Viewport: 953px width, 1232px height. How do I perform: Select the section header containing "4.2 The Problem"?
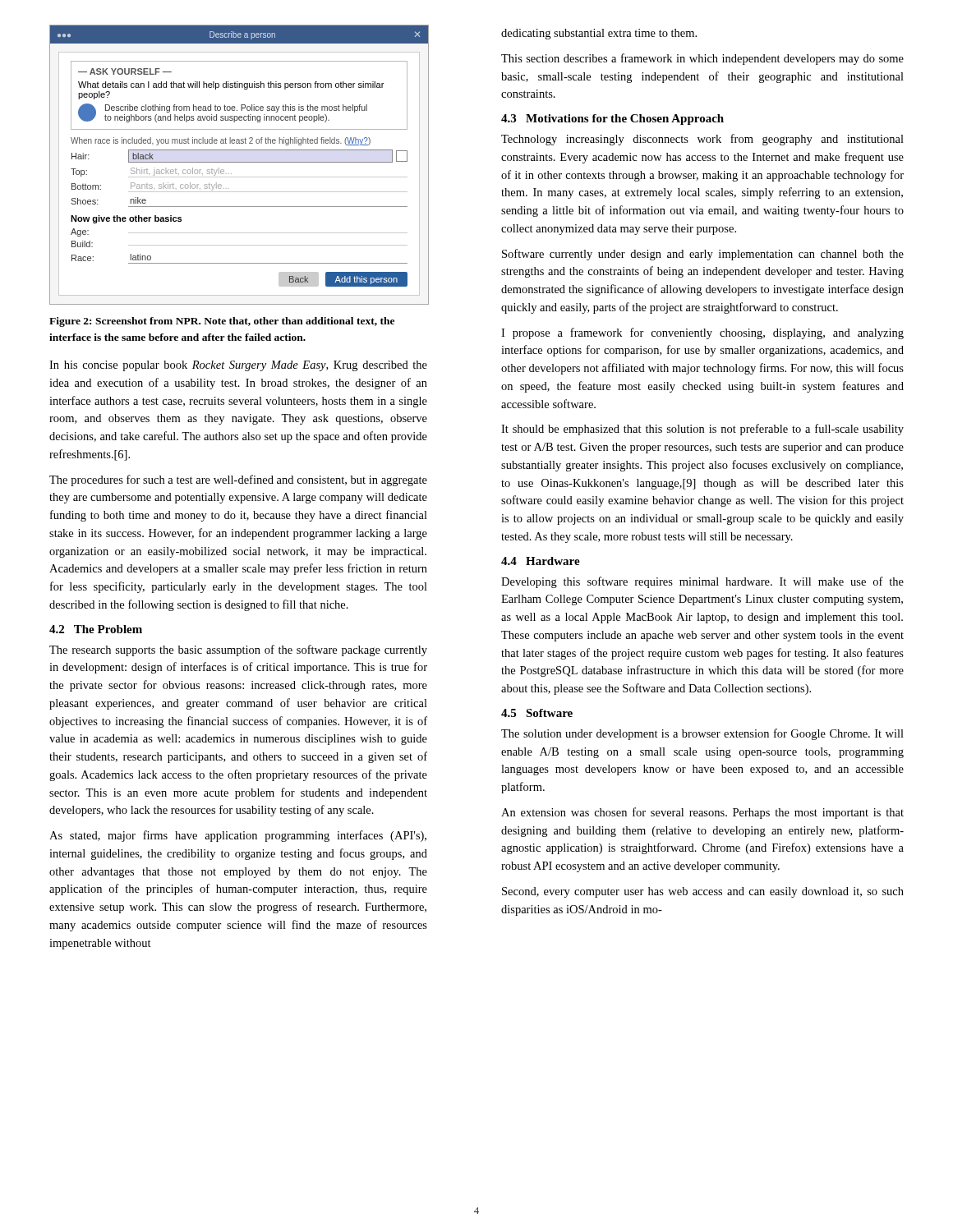(96, 629)
